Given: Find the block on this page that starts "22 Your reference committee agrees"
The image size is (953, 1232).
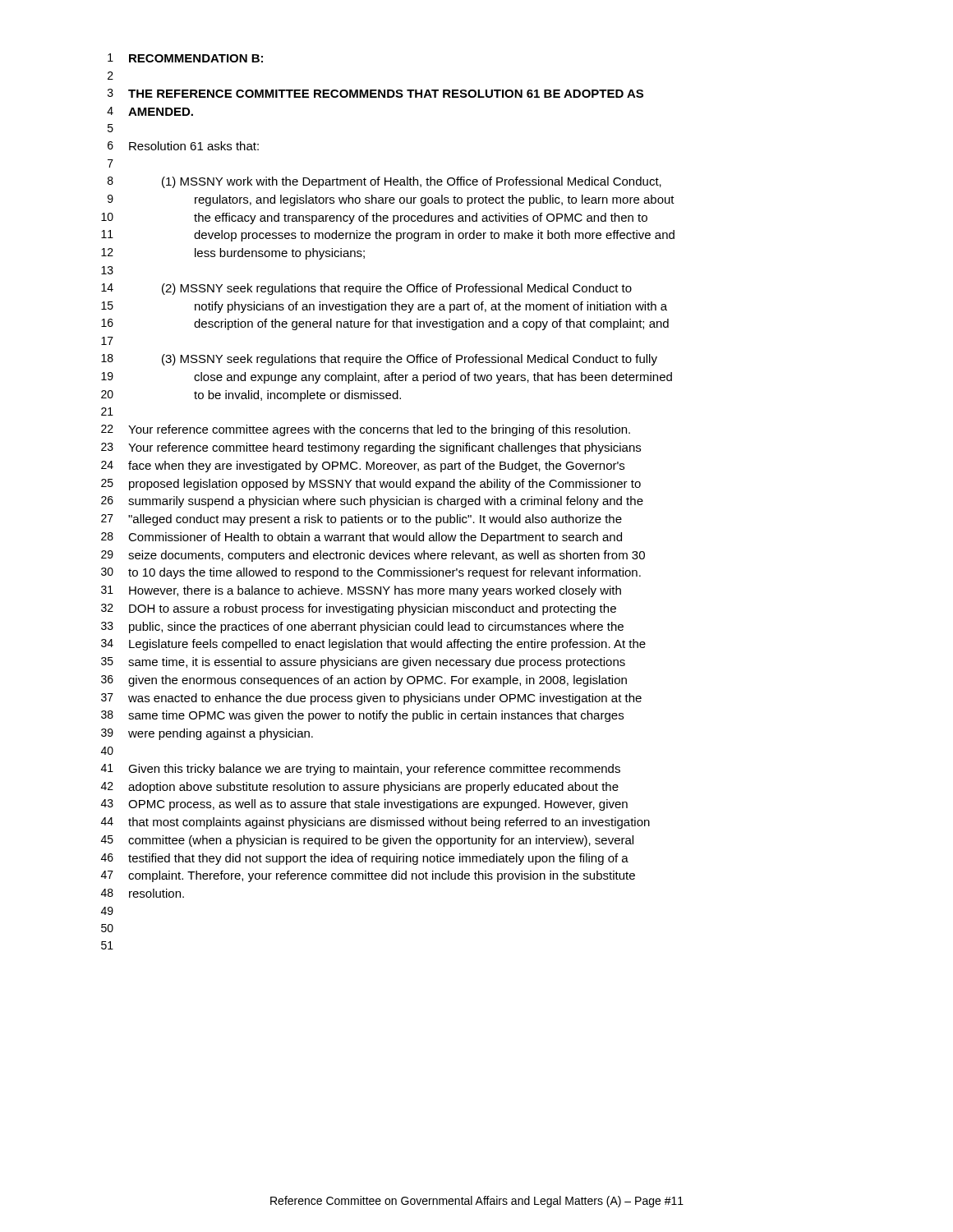Looking at the screenshot, I should pyautogui.click(x=476, y=582).
